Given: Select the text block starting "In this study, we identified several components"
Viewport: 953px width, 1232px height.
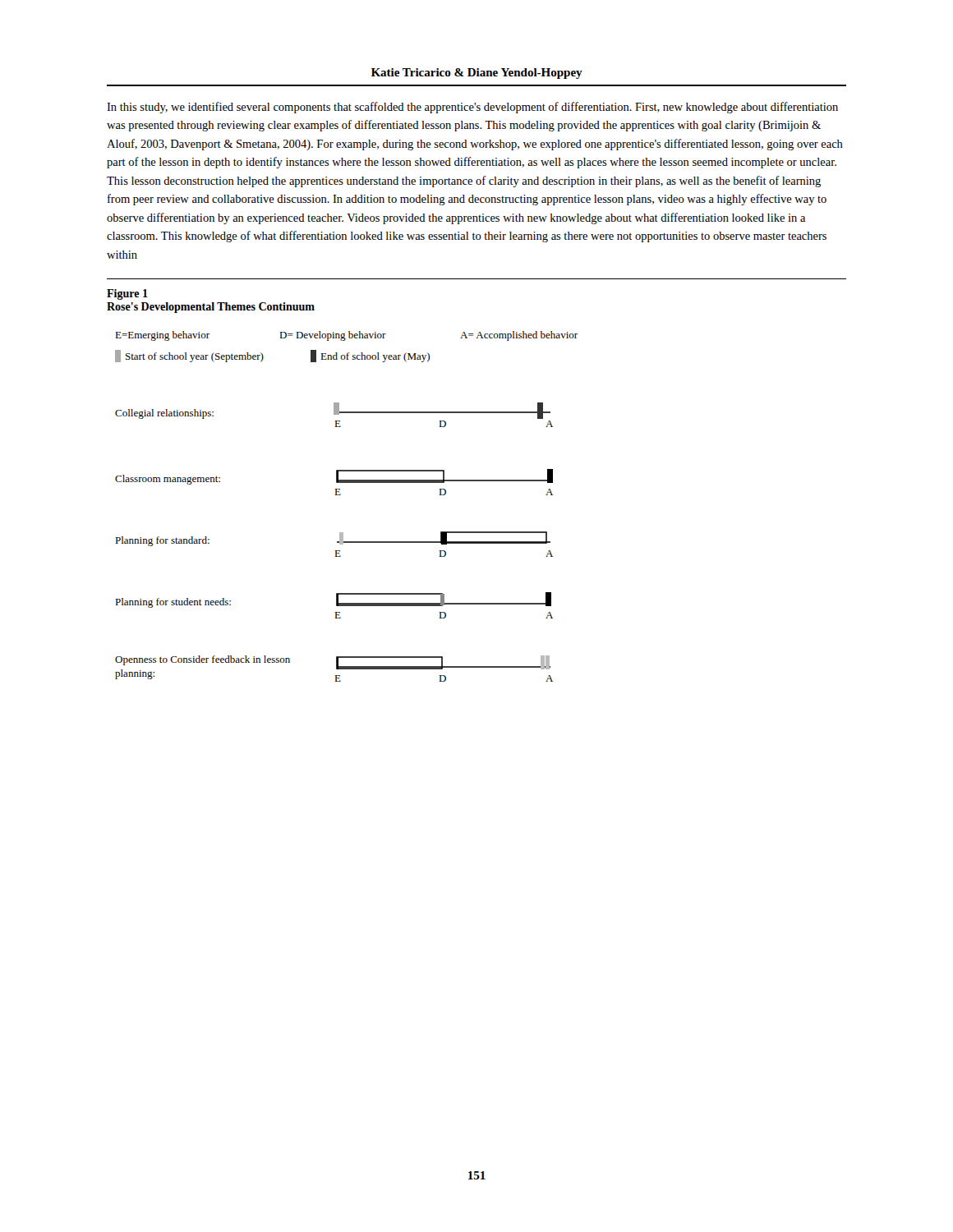Looking at the screenshot, I should point(475,181).
